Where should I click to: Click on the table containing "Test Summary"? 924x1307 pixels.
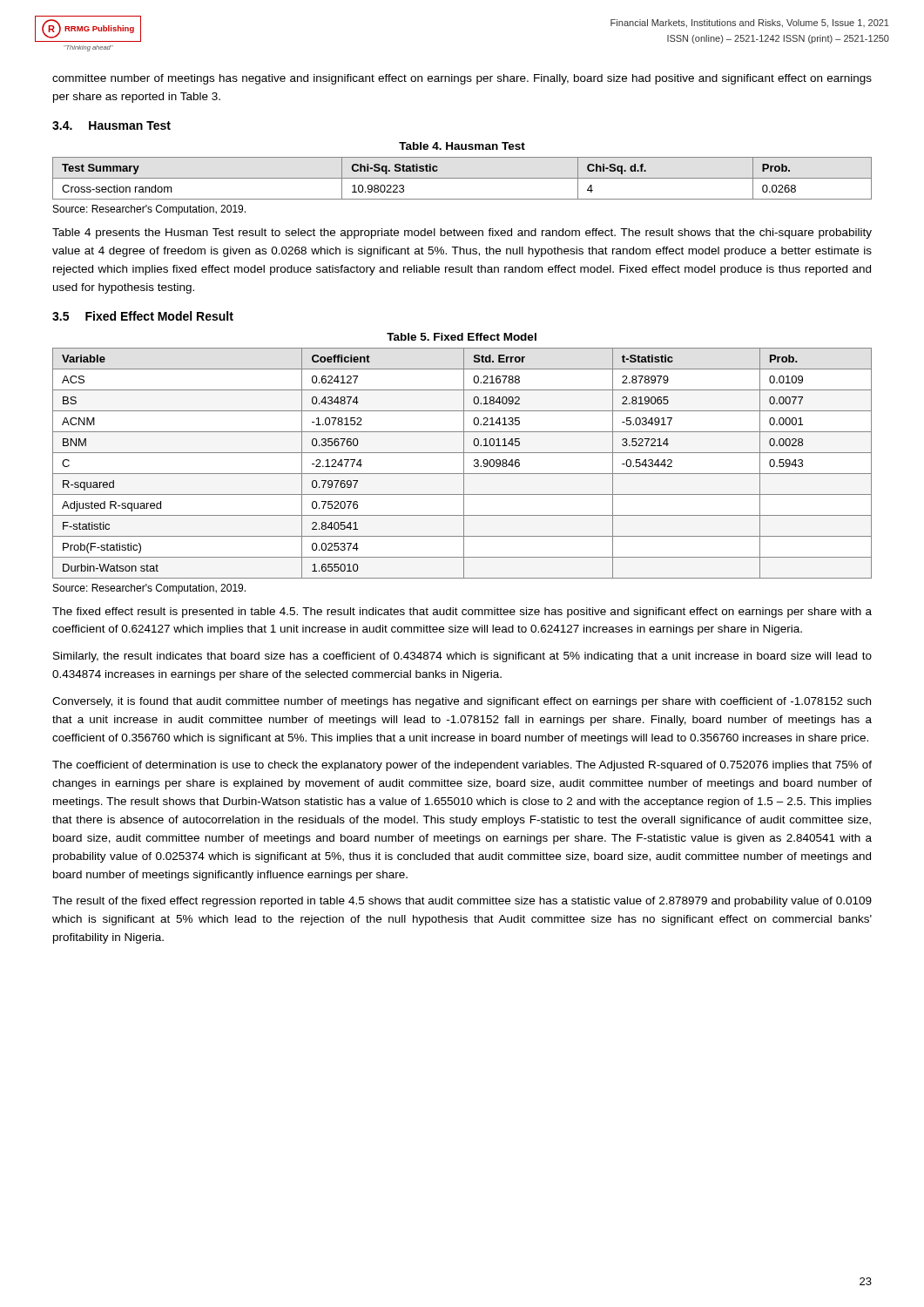pyautogui.click(x=462, y=178)
